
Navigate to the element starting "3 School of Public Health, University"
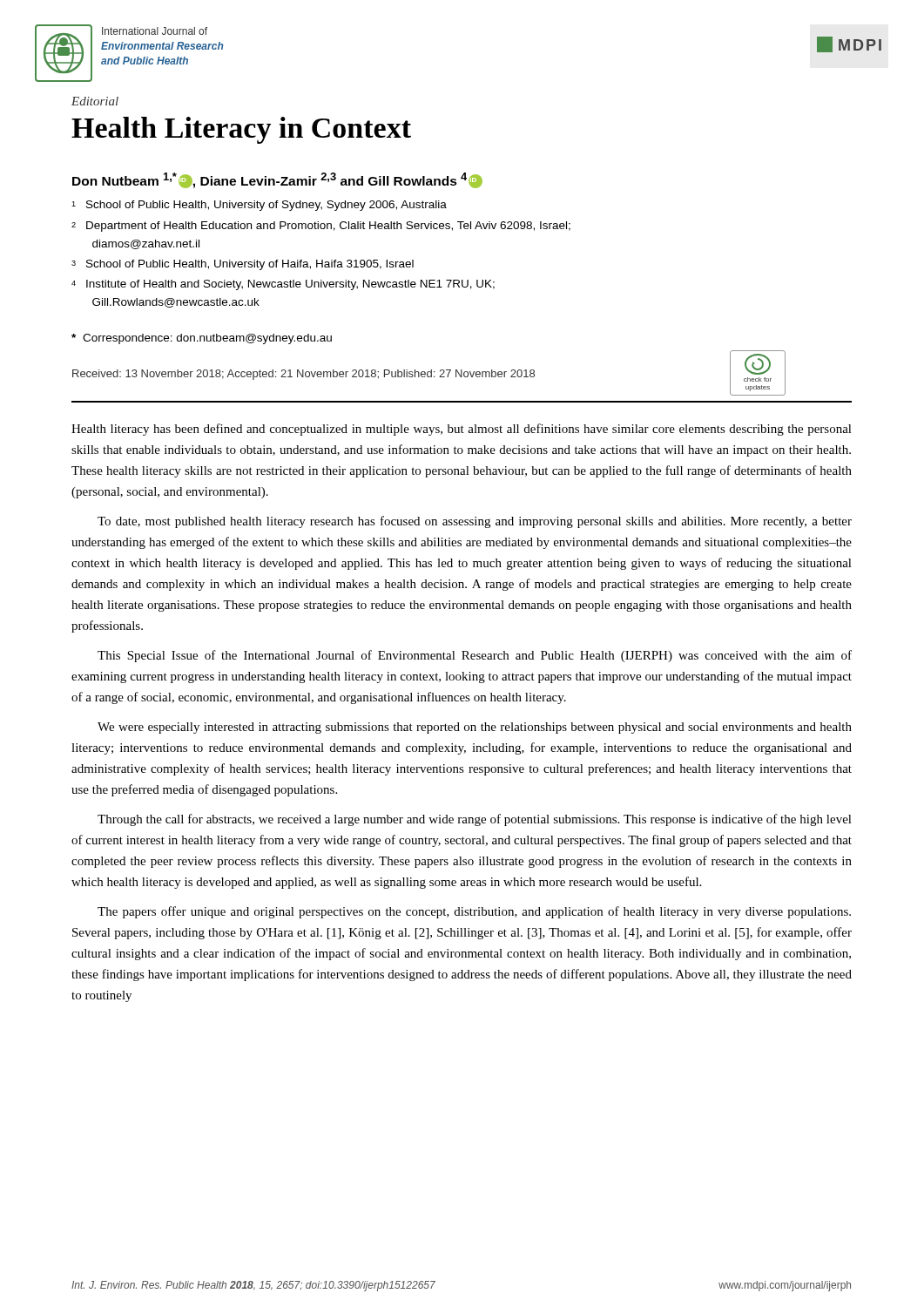point(243,265)
